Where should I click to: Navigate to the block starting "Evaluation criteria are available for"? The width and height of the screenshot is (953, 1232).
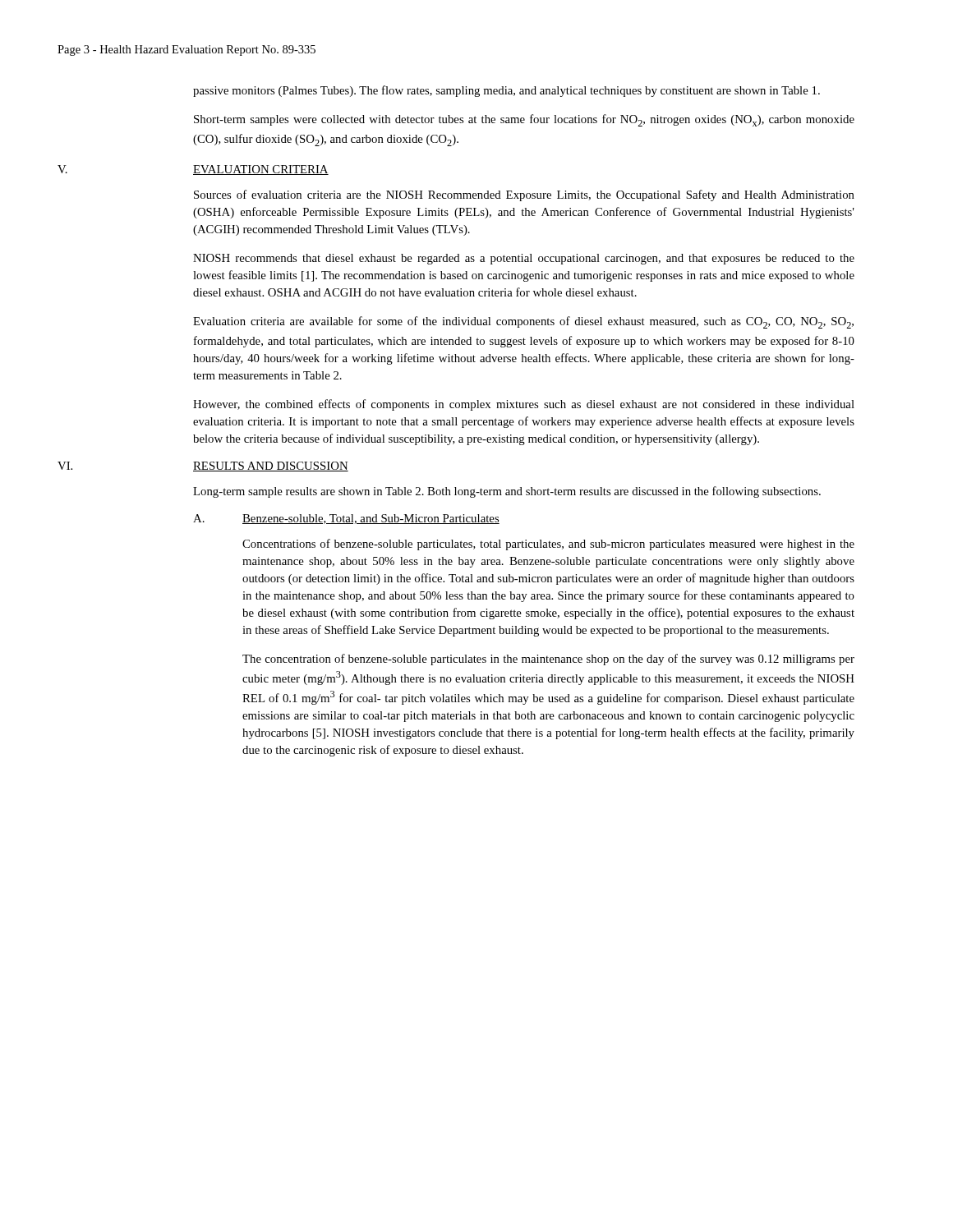click(x=524, y=348)
